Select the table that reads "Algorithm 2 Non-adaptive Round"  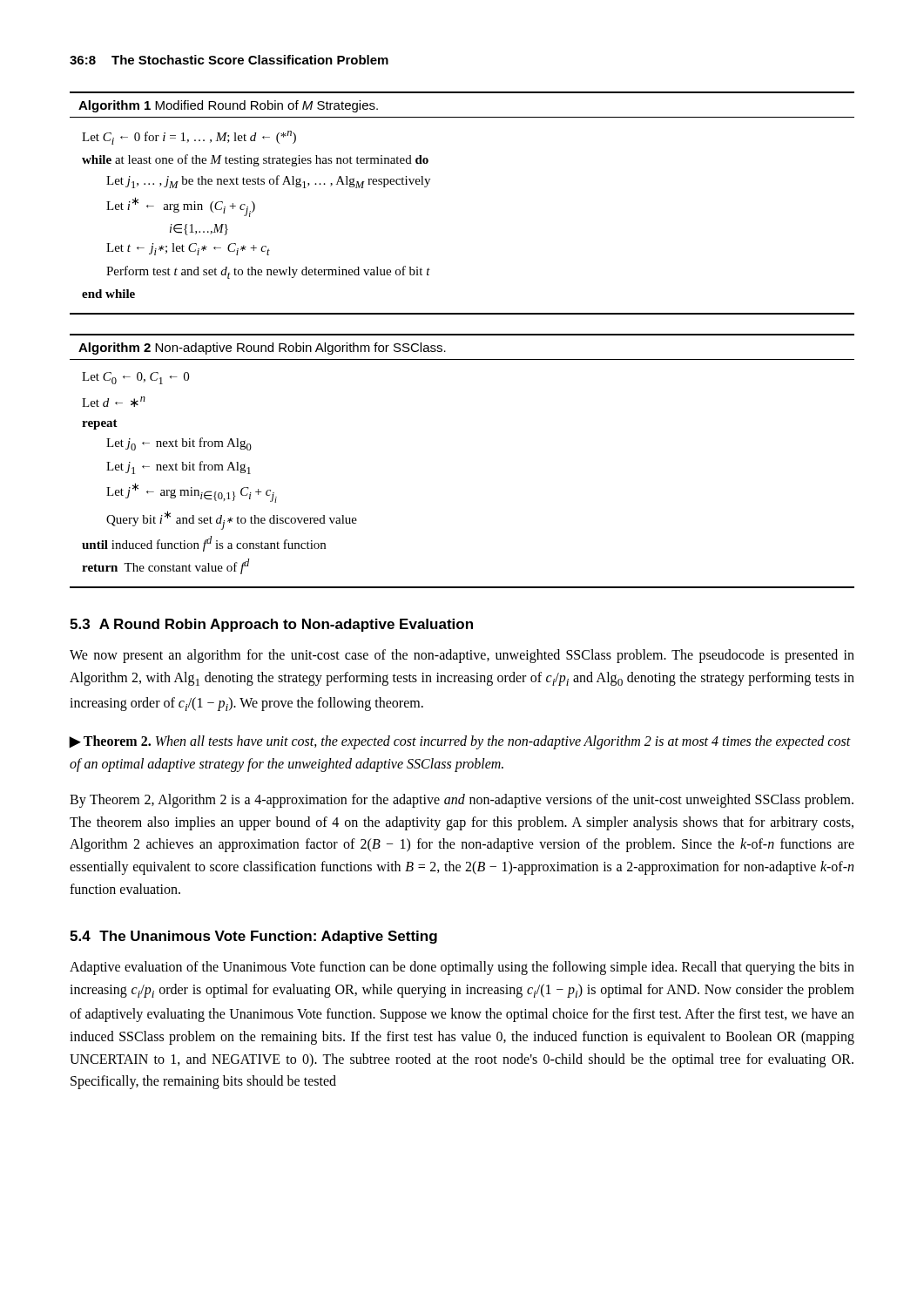[462, 461]
